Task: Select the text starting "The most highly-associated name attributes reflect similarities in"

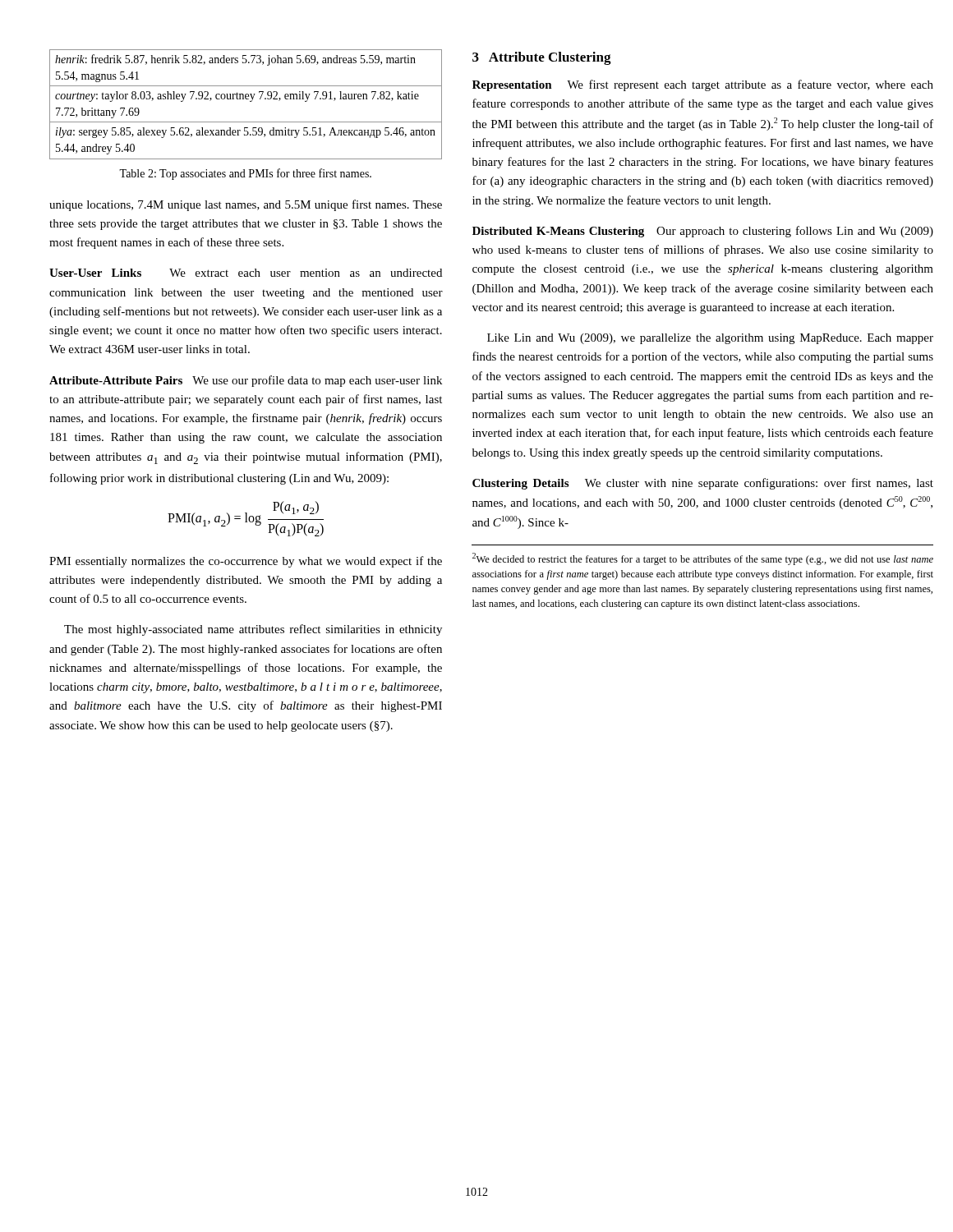Action: pos(246,678)
